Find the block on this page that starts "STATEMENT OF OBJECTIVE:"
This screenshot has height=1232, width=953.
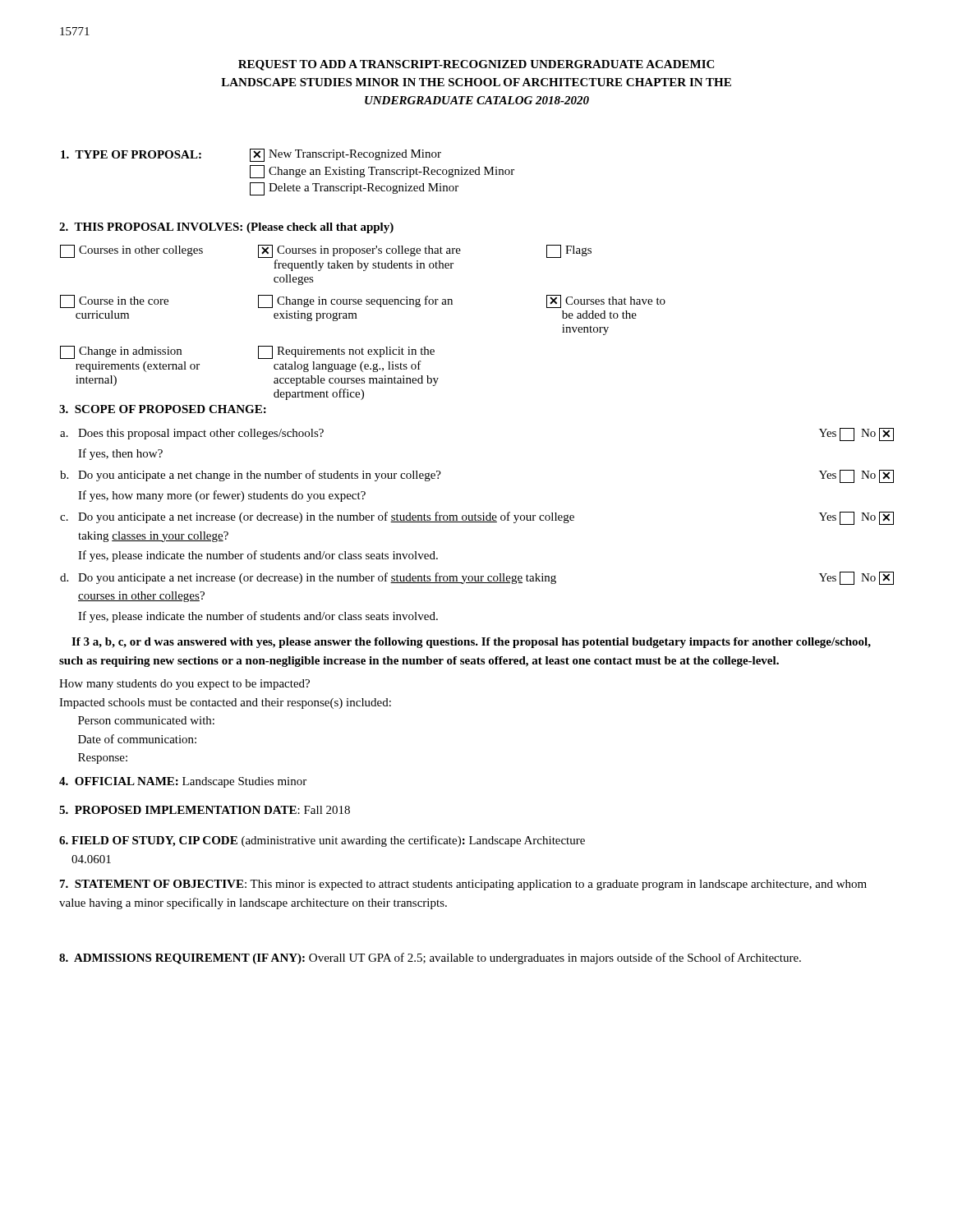463,893
